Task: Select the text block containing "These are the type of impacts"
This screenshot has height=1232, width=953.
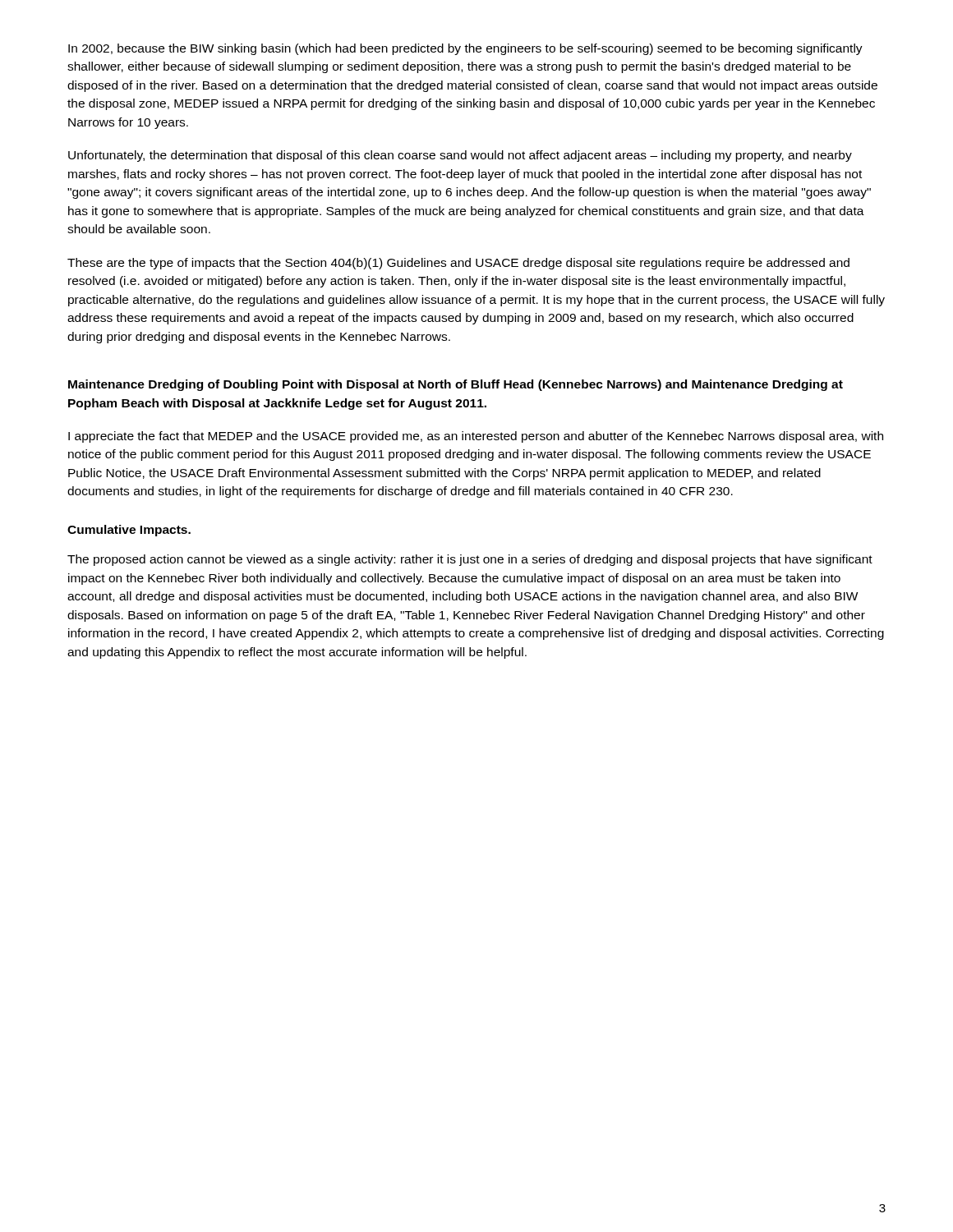Action: [476, 299]
